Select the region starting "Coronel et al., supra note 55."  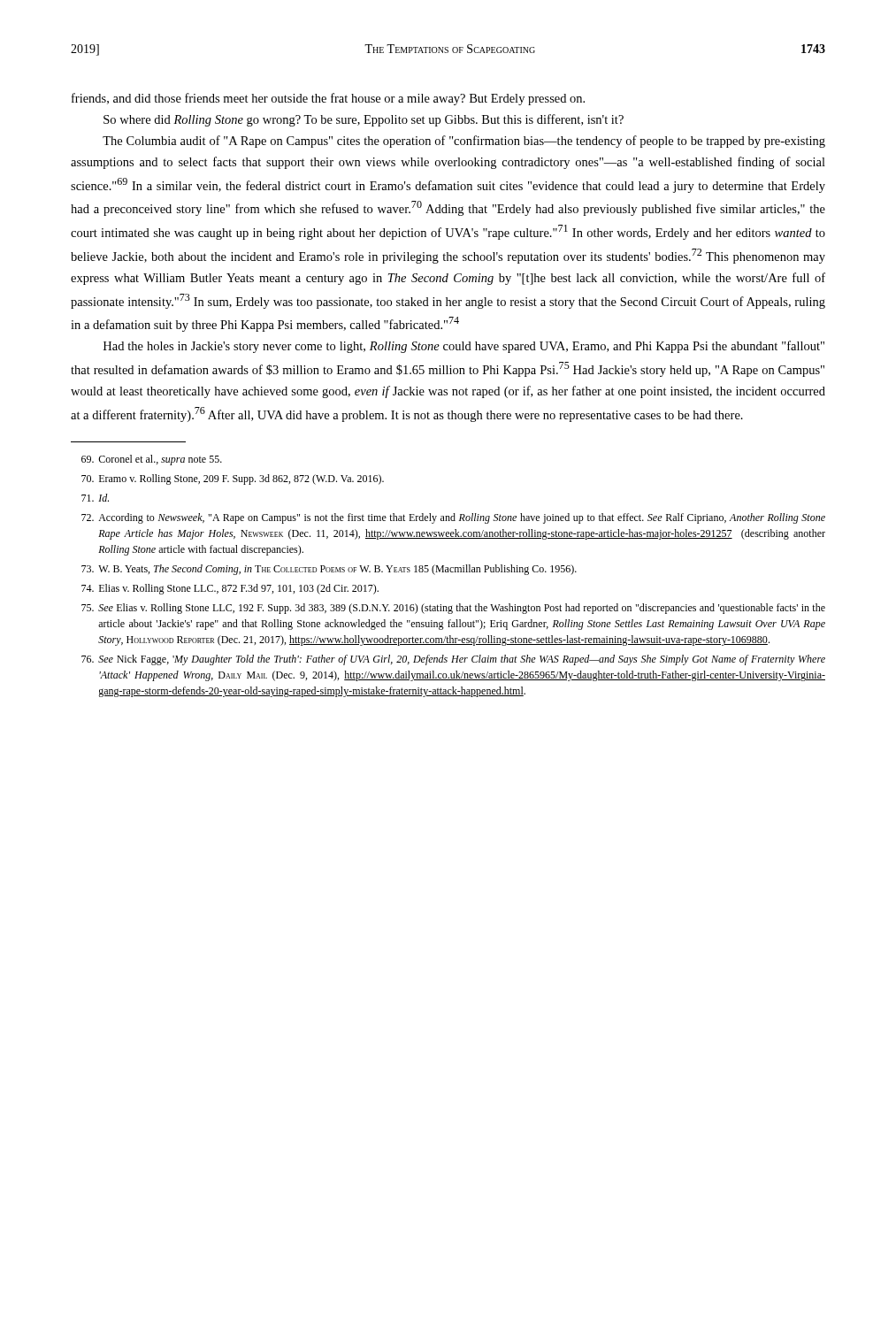(x=152, y=460)
